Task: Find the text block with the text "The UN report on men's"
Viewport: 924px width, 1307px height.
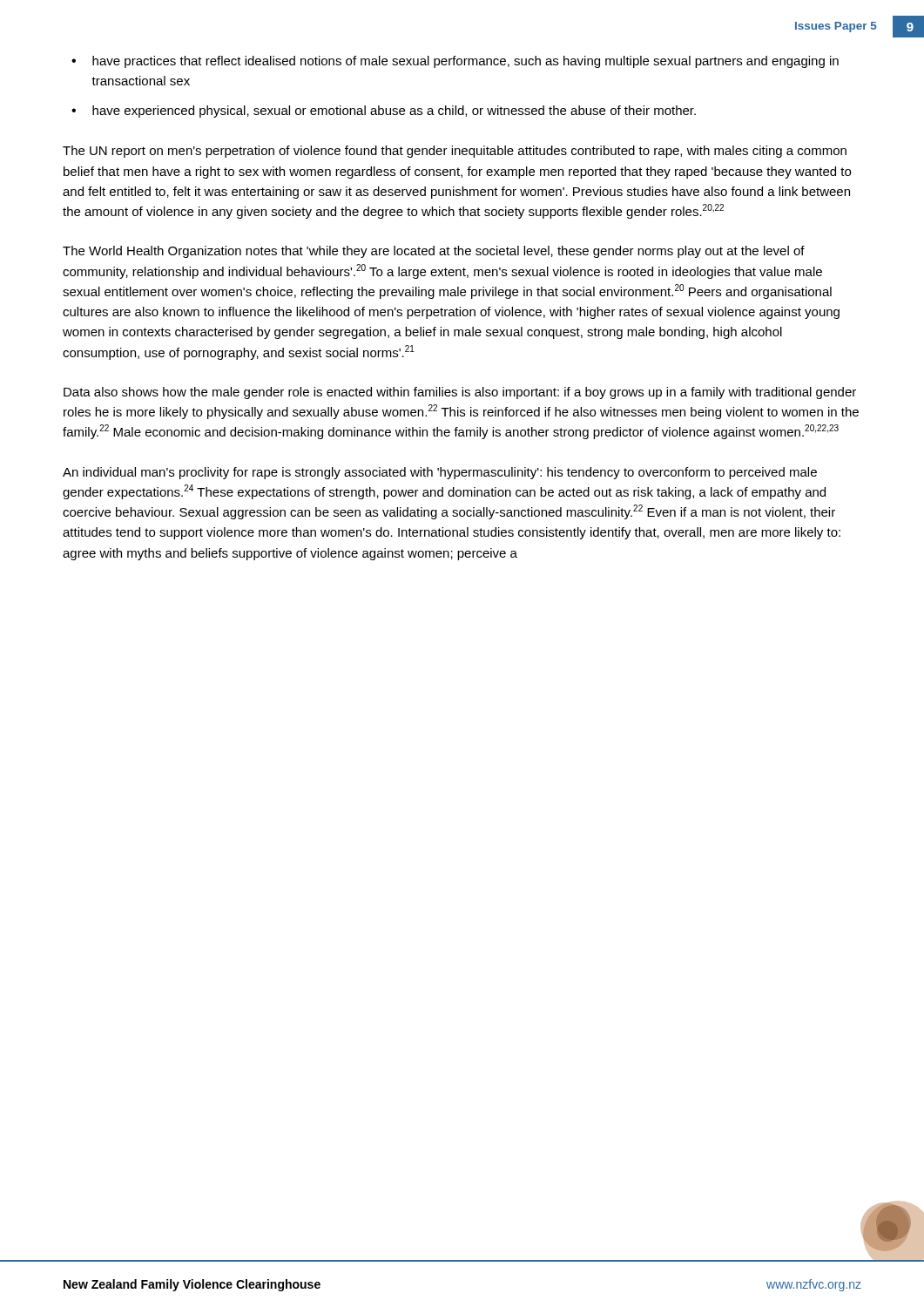Action: pos(457,181)
